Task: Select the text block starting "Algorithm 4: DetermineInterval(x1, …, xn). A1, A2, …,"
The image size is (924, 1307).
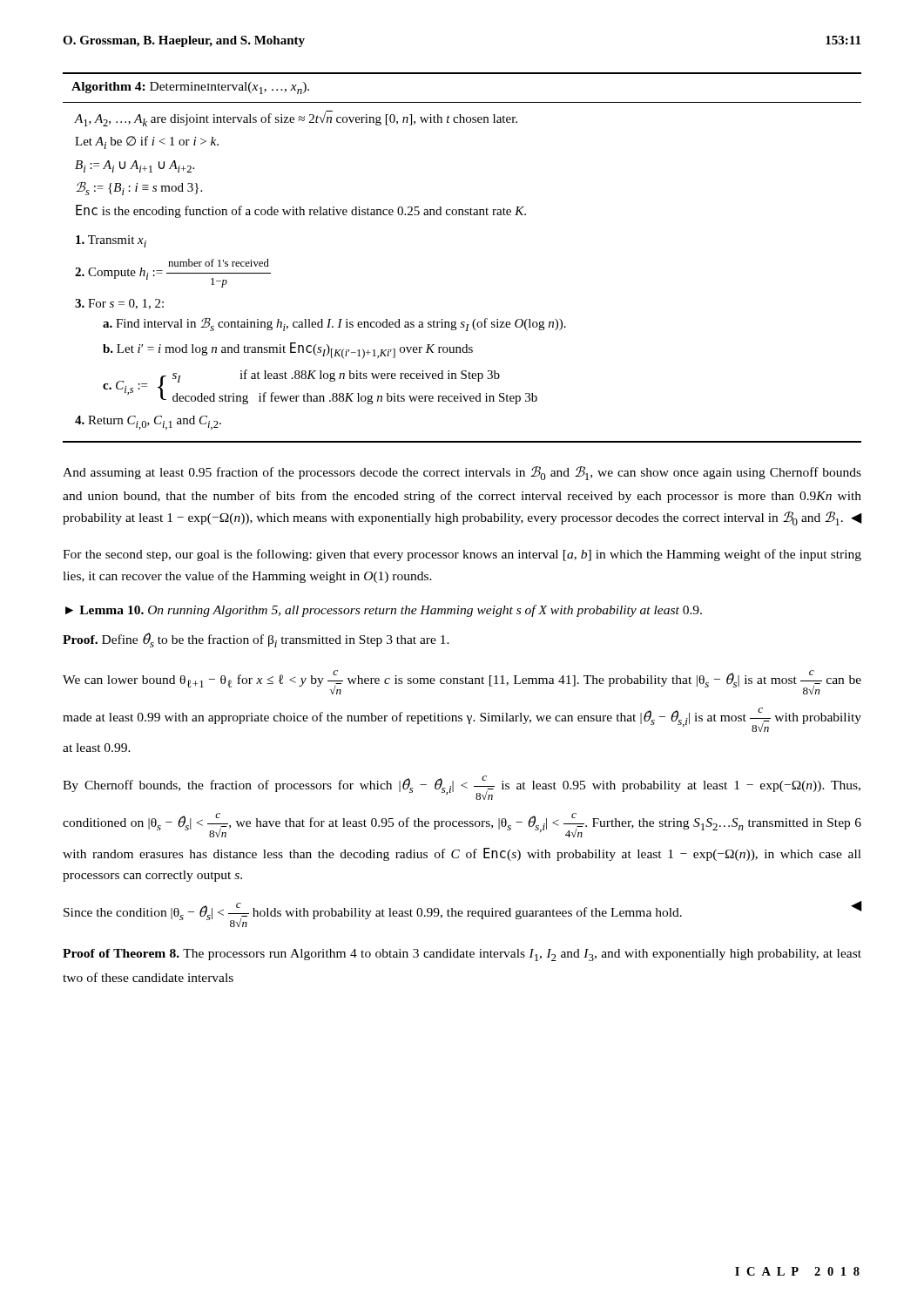Action: (190, 88)
